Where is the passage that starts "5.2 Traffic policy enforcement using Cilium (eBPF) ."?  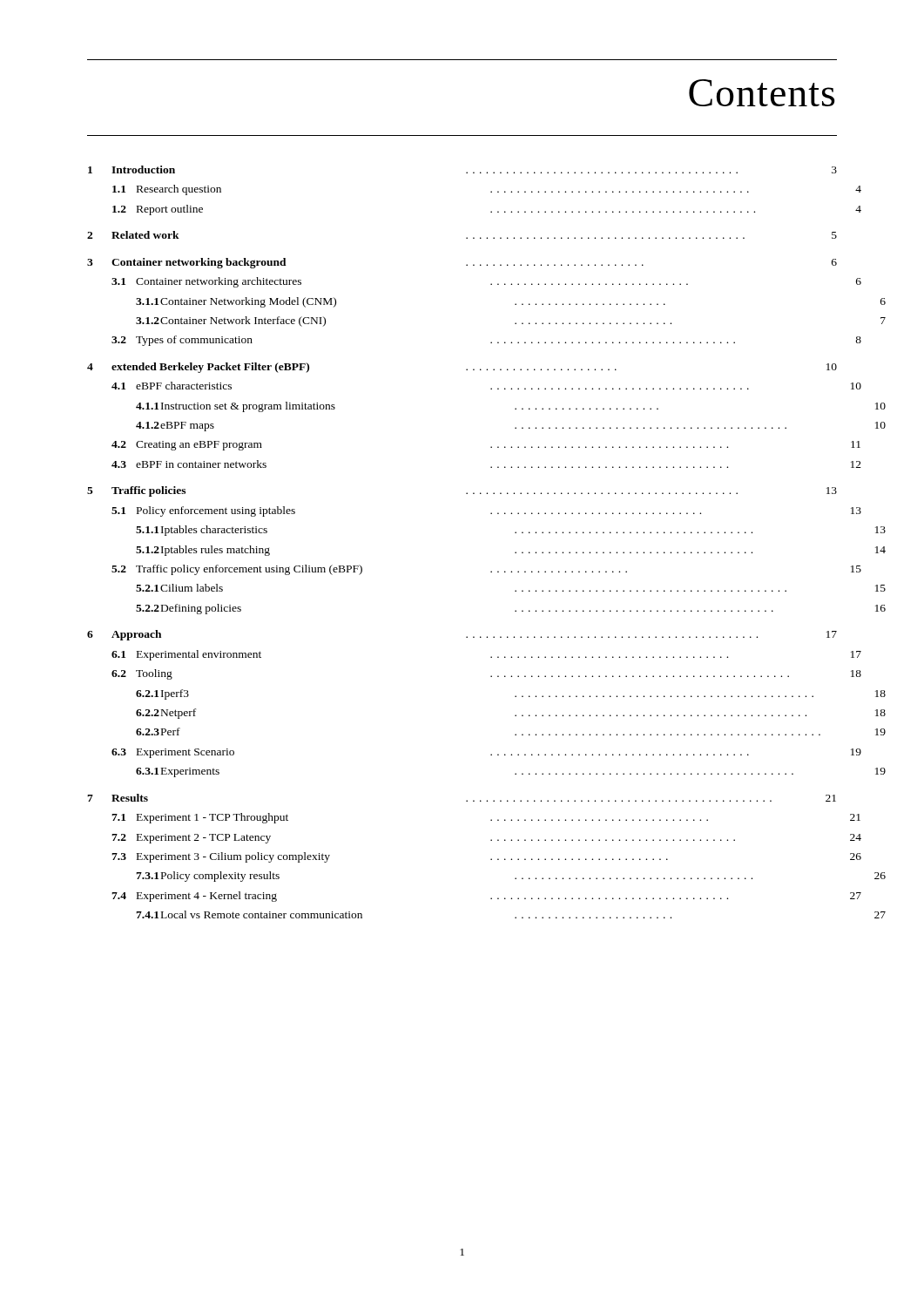tap(486, 569)
